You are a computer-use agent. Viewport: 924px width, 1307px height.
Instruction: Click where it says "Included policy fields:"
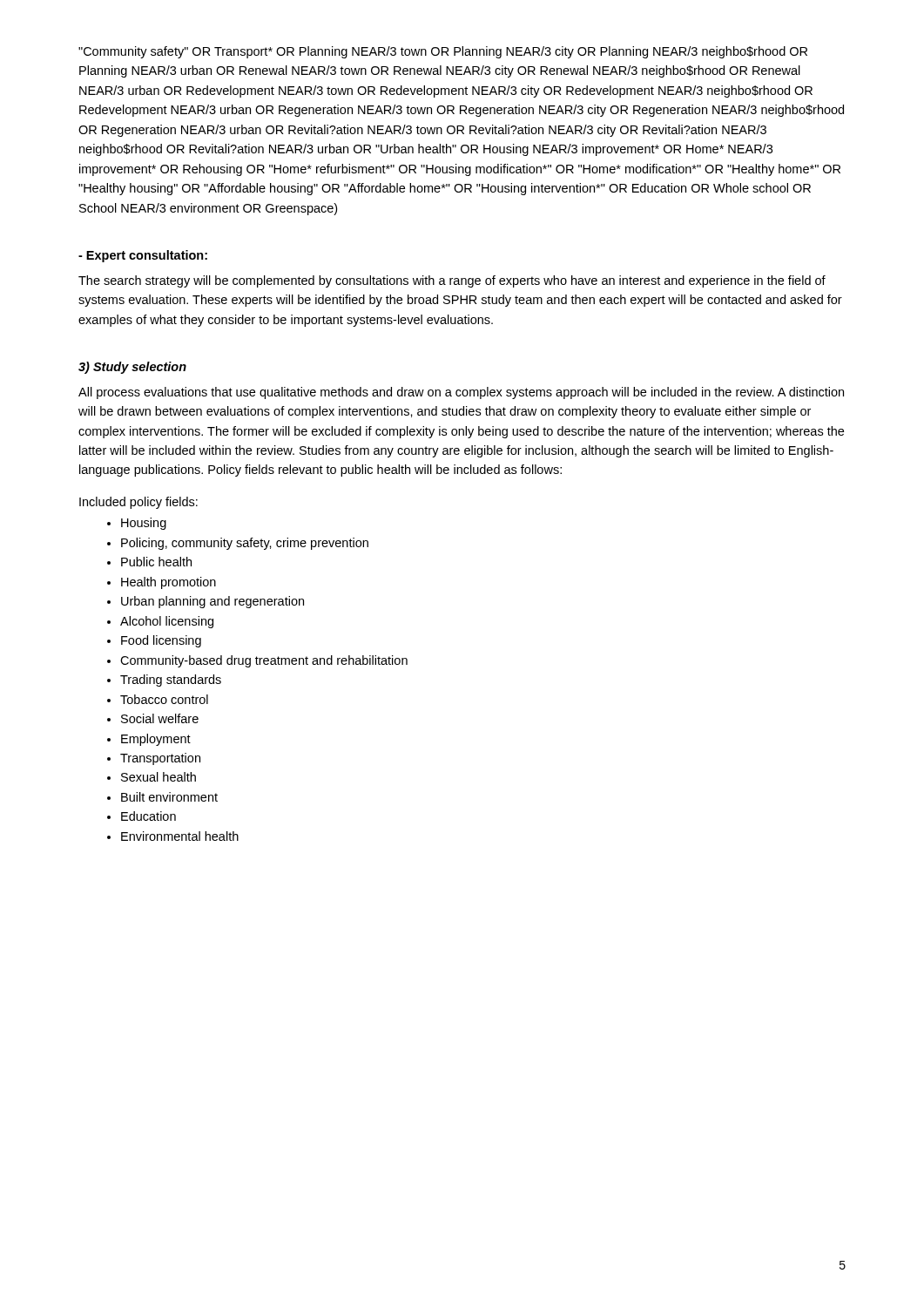coord(138,502)
